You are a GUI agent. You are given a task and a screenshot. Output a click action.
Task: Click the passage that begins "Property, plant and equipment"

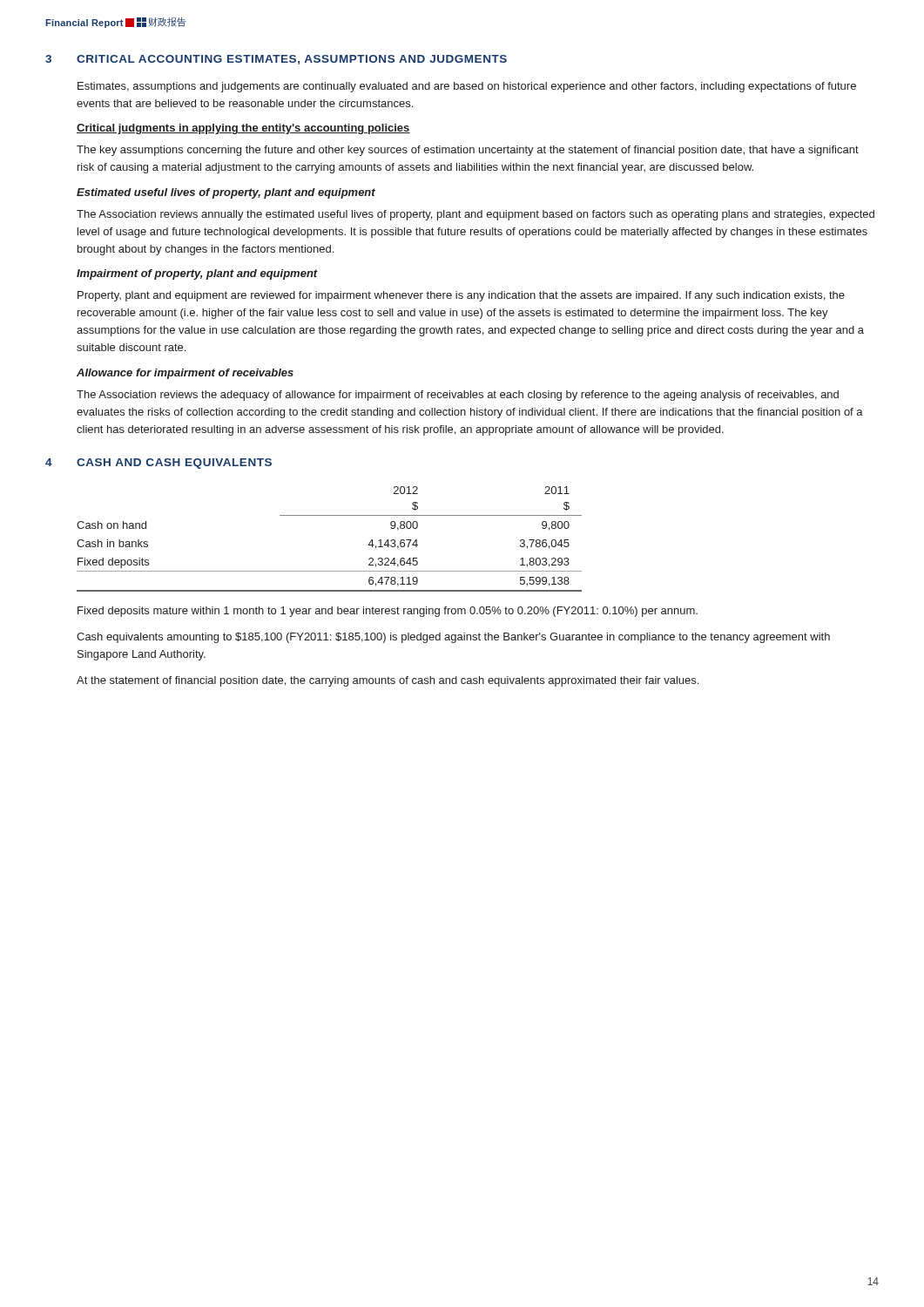(470, 321)
